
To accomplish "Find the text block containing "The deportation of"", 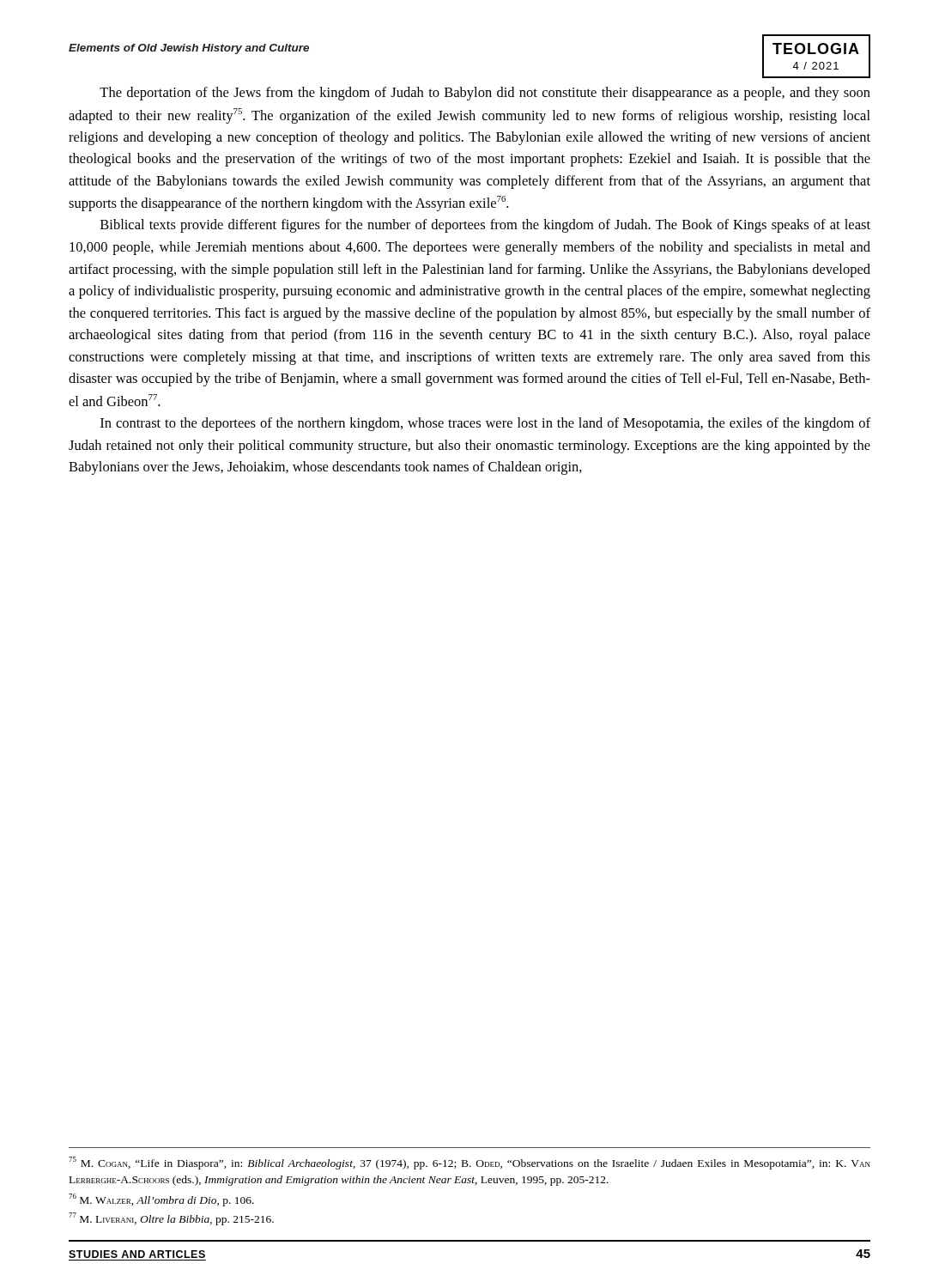I will [x=470, y=148].
